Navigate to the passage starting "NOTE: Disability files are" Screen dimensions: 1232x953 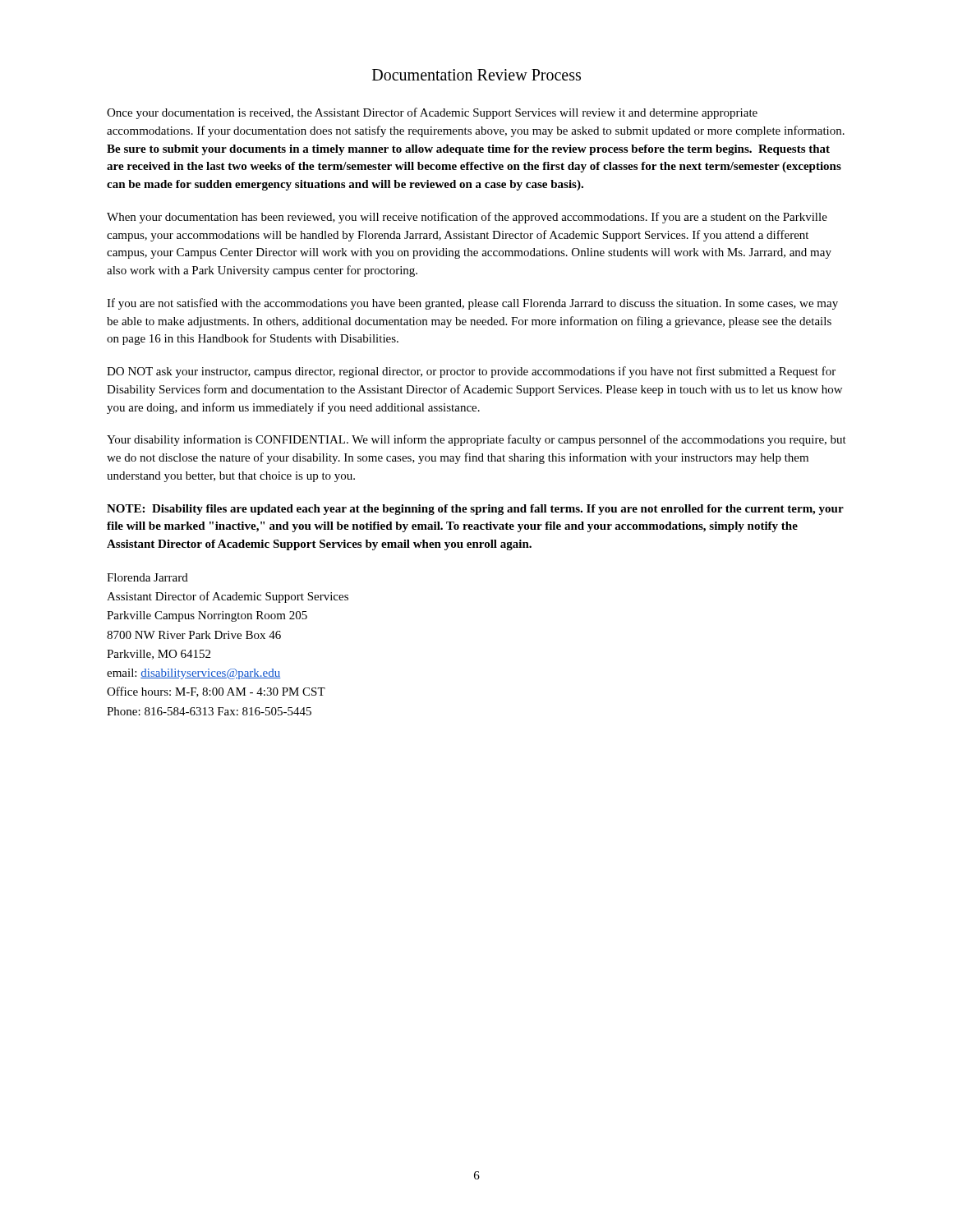(475, 526)
